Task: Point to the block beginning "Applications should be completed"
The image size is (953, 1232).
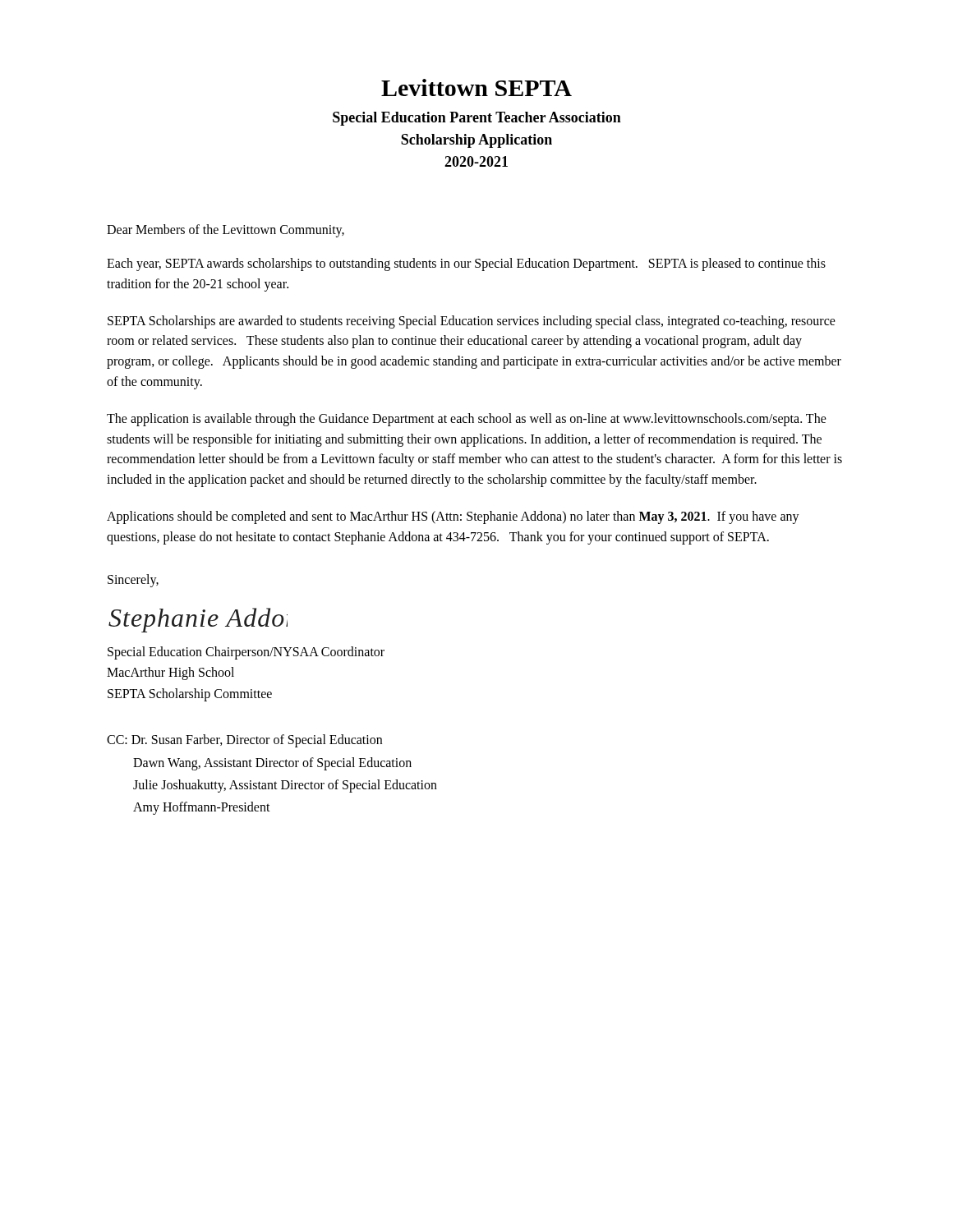Action: 453,526
